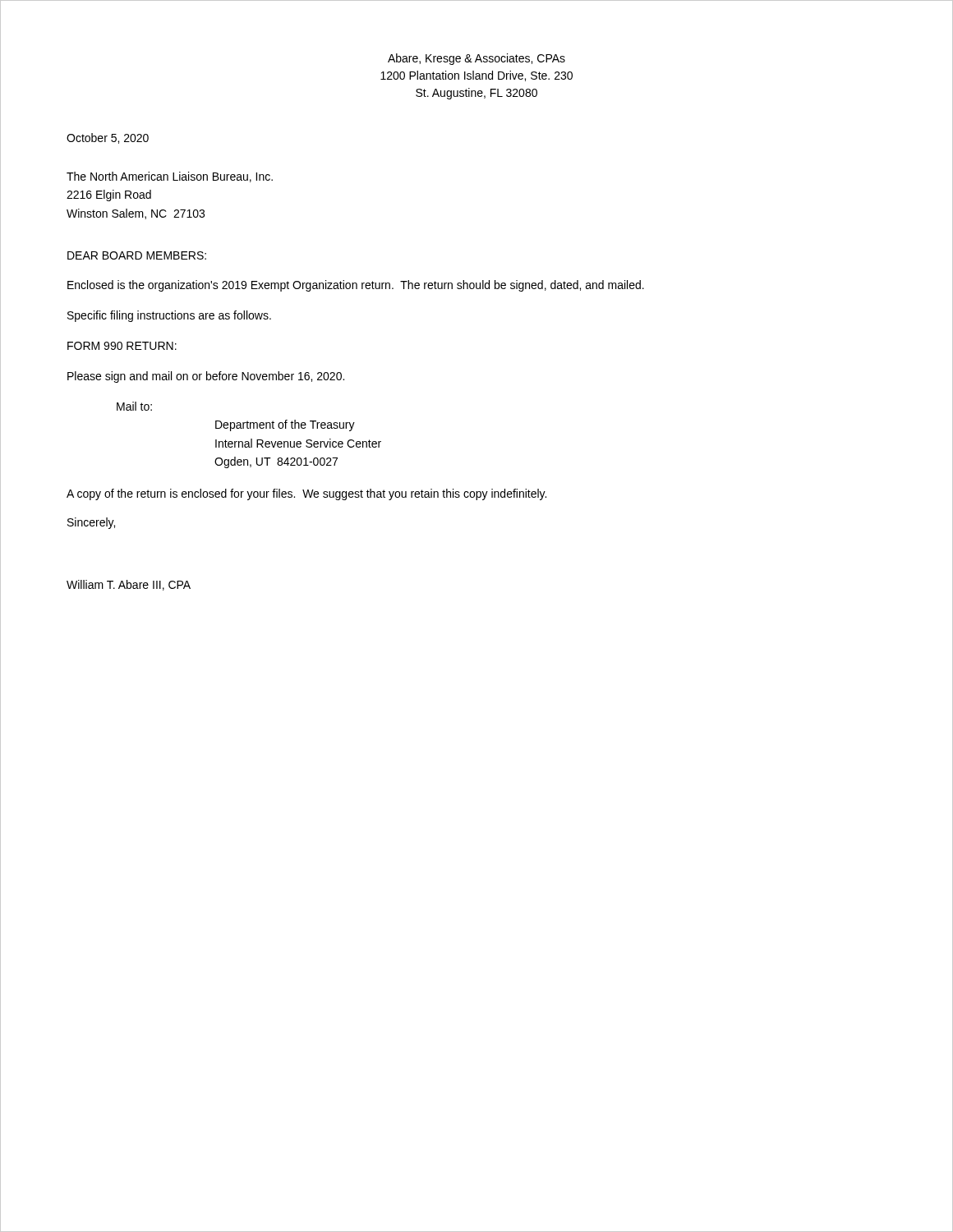
Task: Navigate to the block starting "Mail to: Department of the Treasury Internal"
Action: coord(249,436)
